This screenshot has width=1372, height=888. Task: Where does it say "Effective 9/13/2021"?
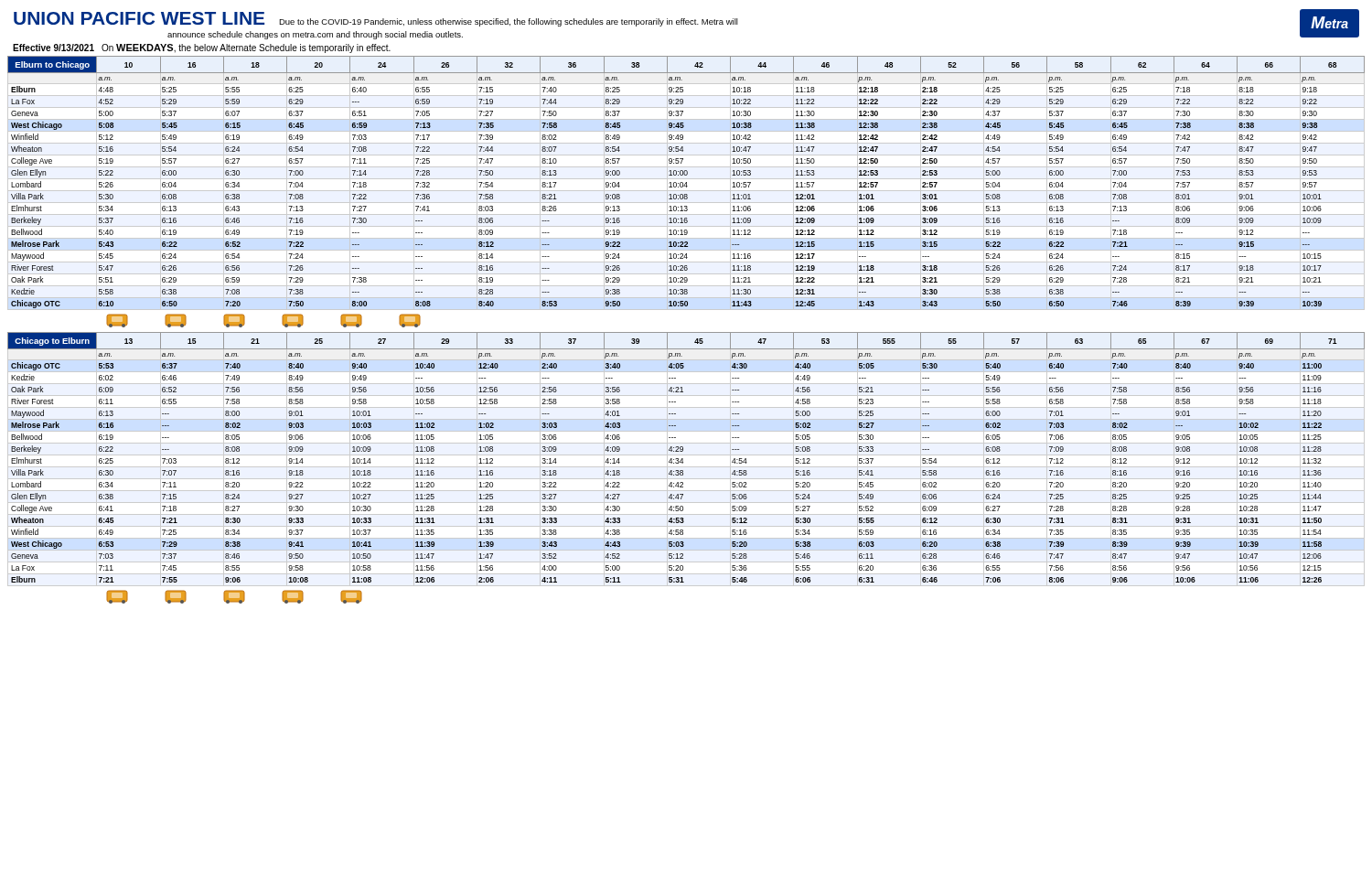[53, 48]
